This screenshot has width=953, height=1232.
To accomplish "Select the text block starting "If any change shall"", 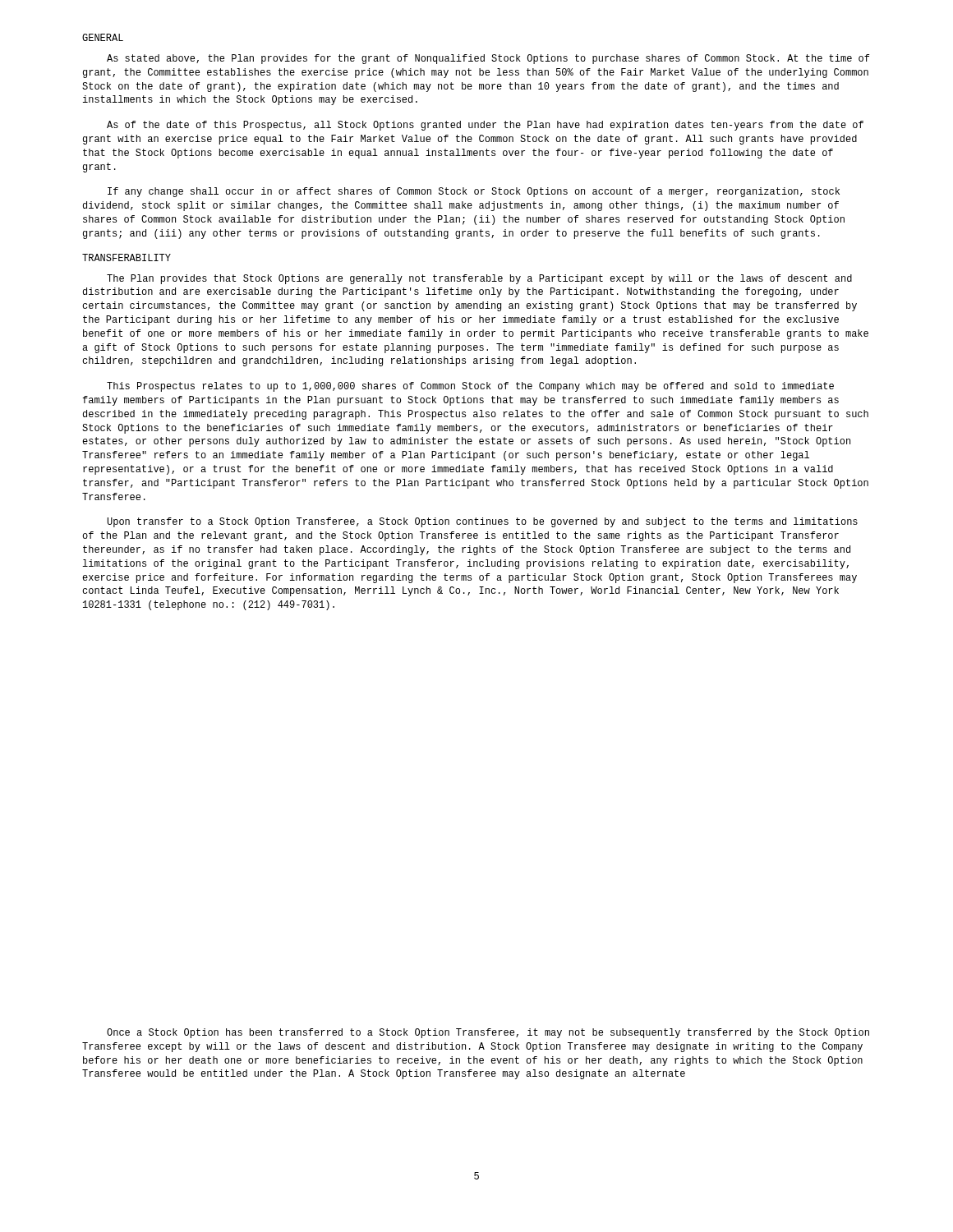I will coord(476,214).
